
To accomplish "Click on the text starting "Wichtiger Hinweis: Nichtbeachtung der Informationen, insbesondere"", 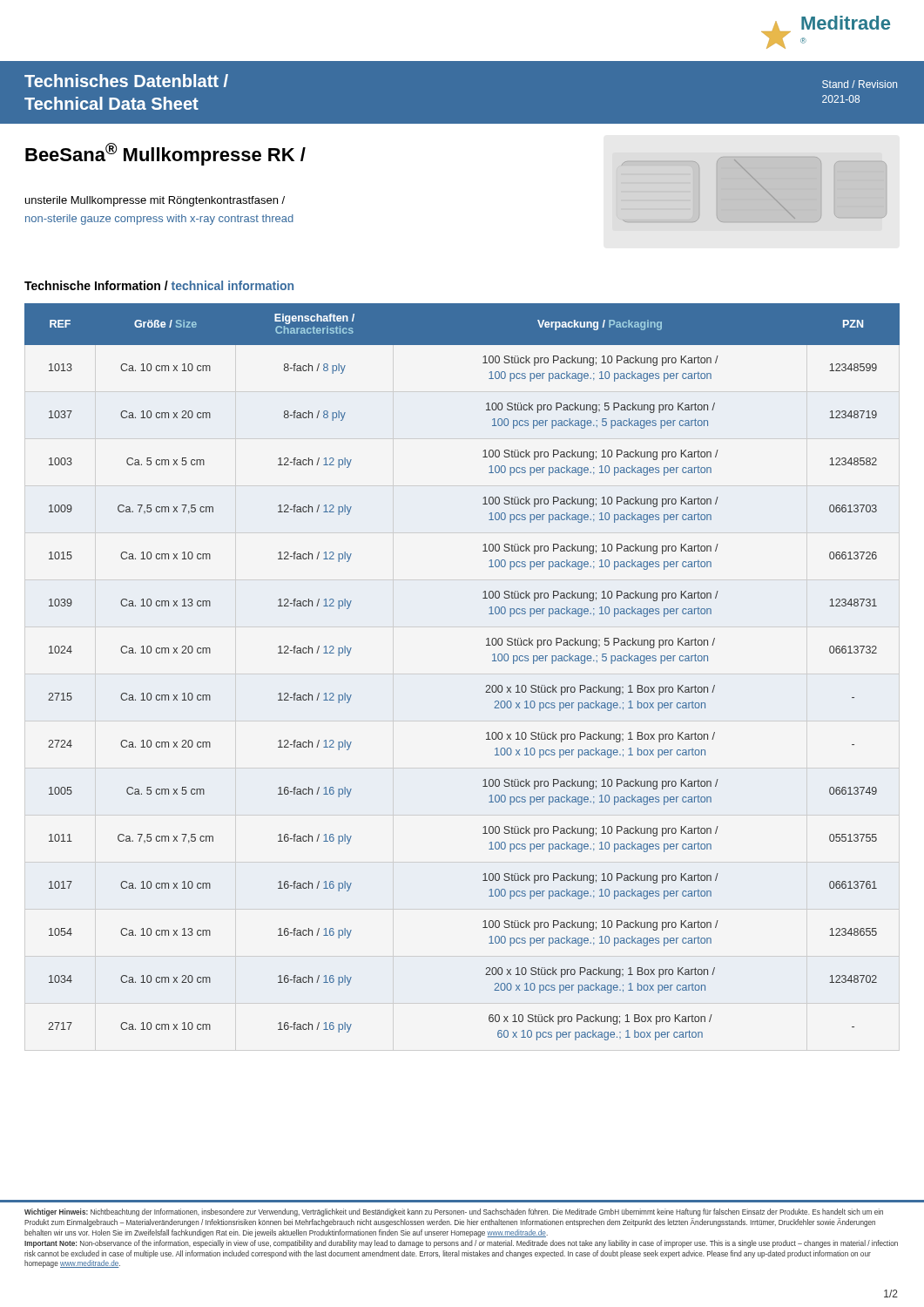I will pyautogui.click(x=462, y=1239).
